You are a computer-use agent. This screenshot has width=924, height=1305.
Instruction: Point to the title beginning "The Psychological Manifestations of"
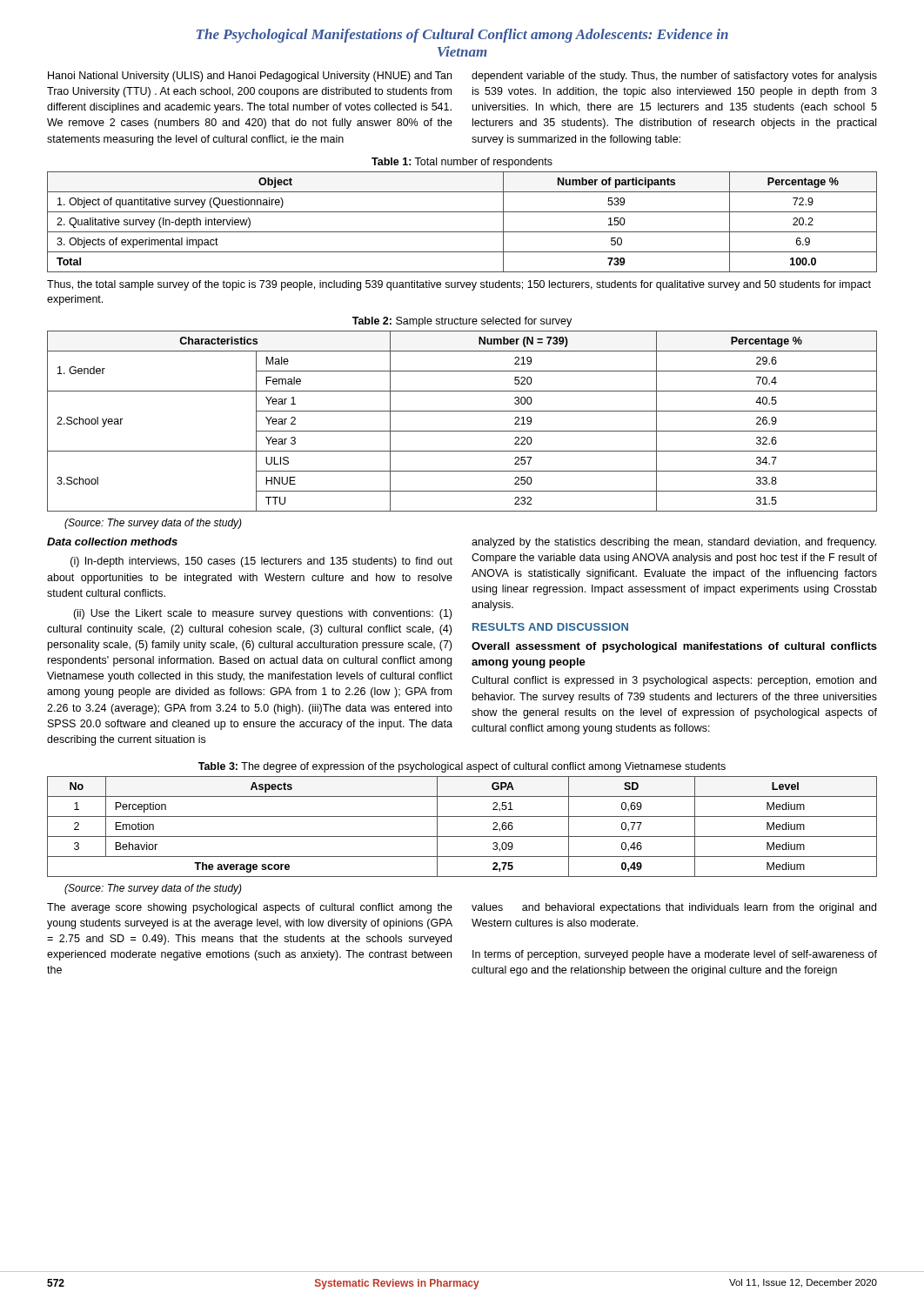click(x=462, y=44)
